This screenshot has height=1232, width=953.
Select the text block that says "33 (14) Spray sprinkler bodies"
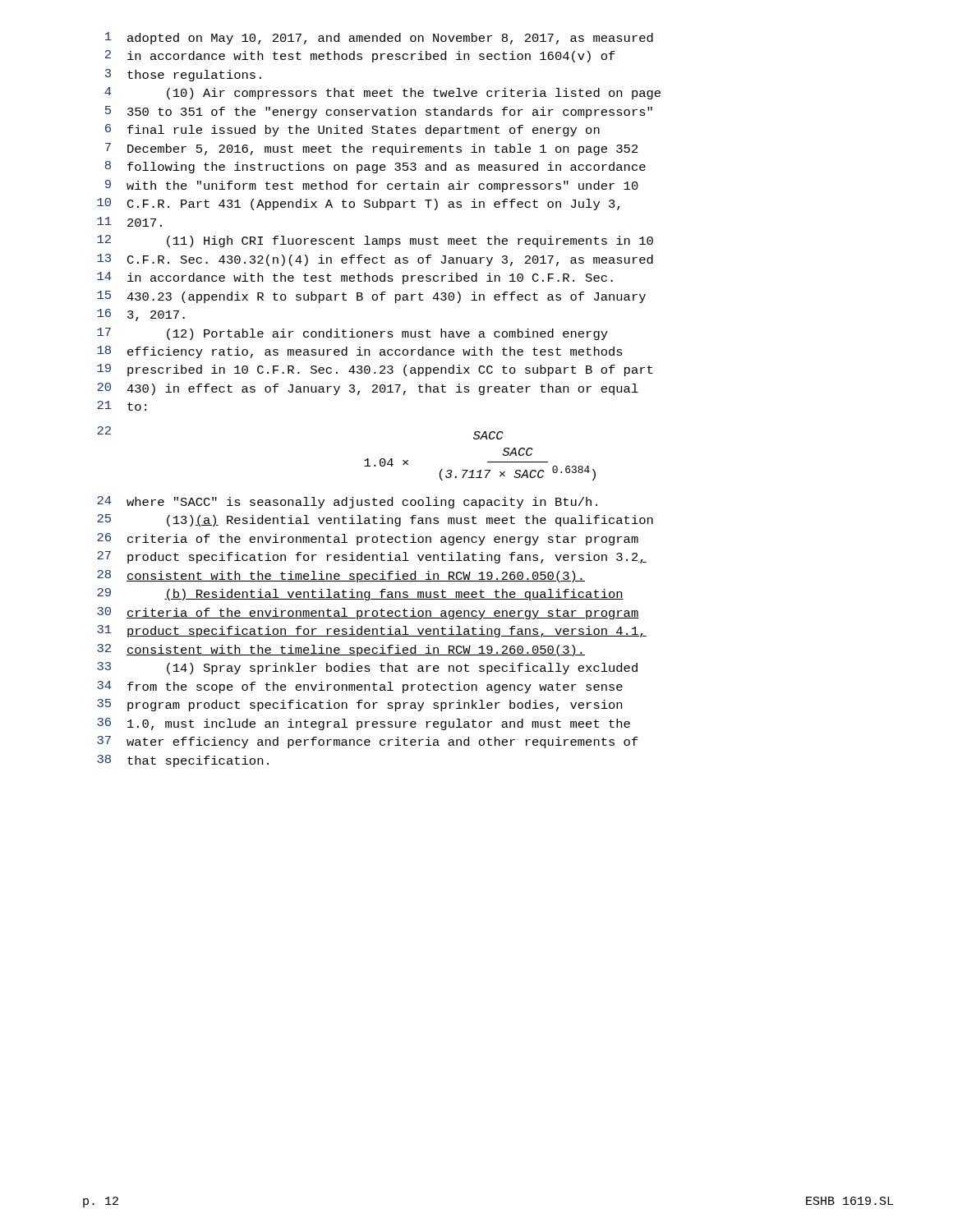[x=488, y=715]
